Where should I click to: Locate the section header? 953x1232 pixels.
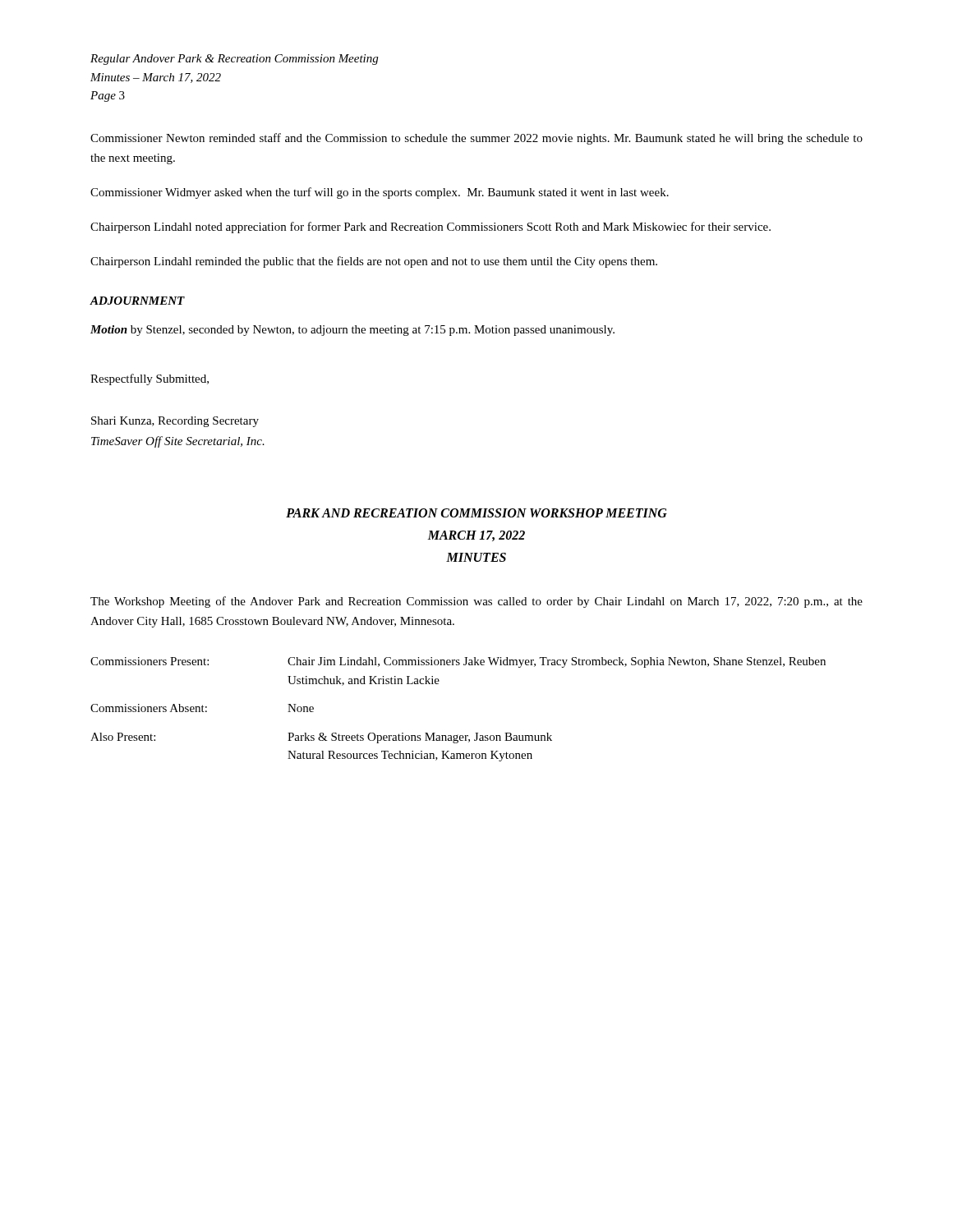tap(137, 300)
